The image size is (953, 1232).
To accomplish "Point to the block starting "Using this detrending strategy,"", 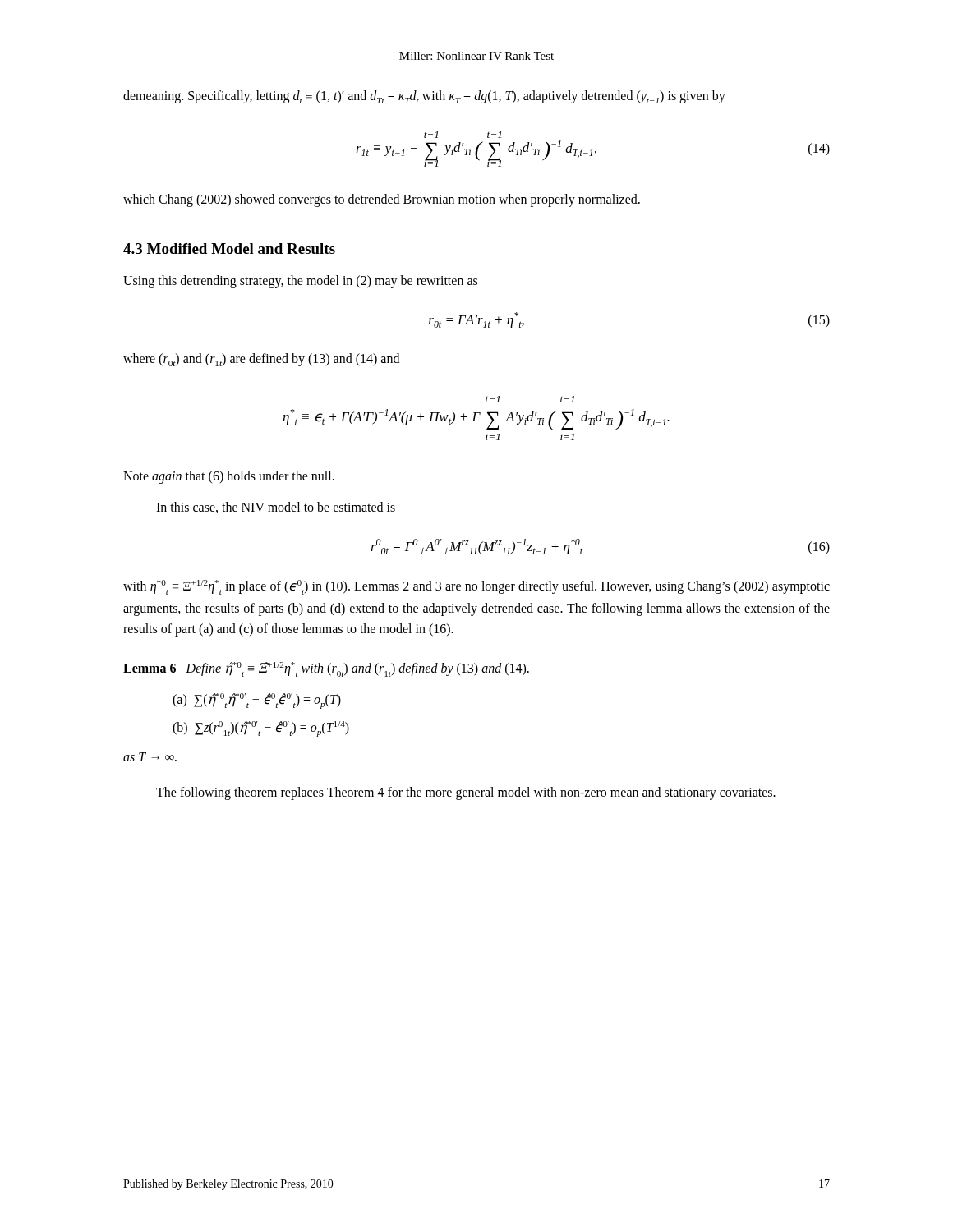I will pyautogui.click(x=301, y=280).
